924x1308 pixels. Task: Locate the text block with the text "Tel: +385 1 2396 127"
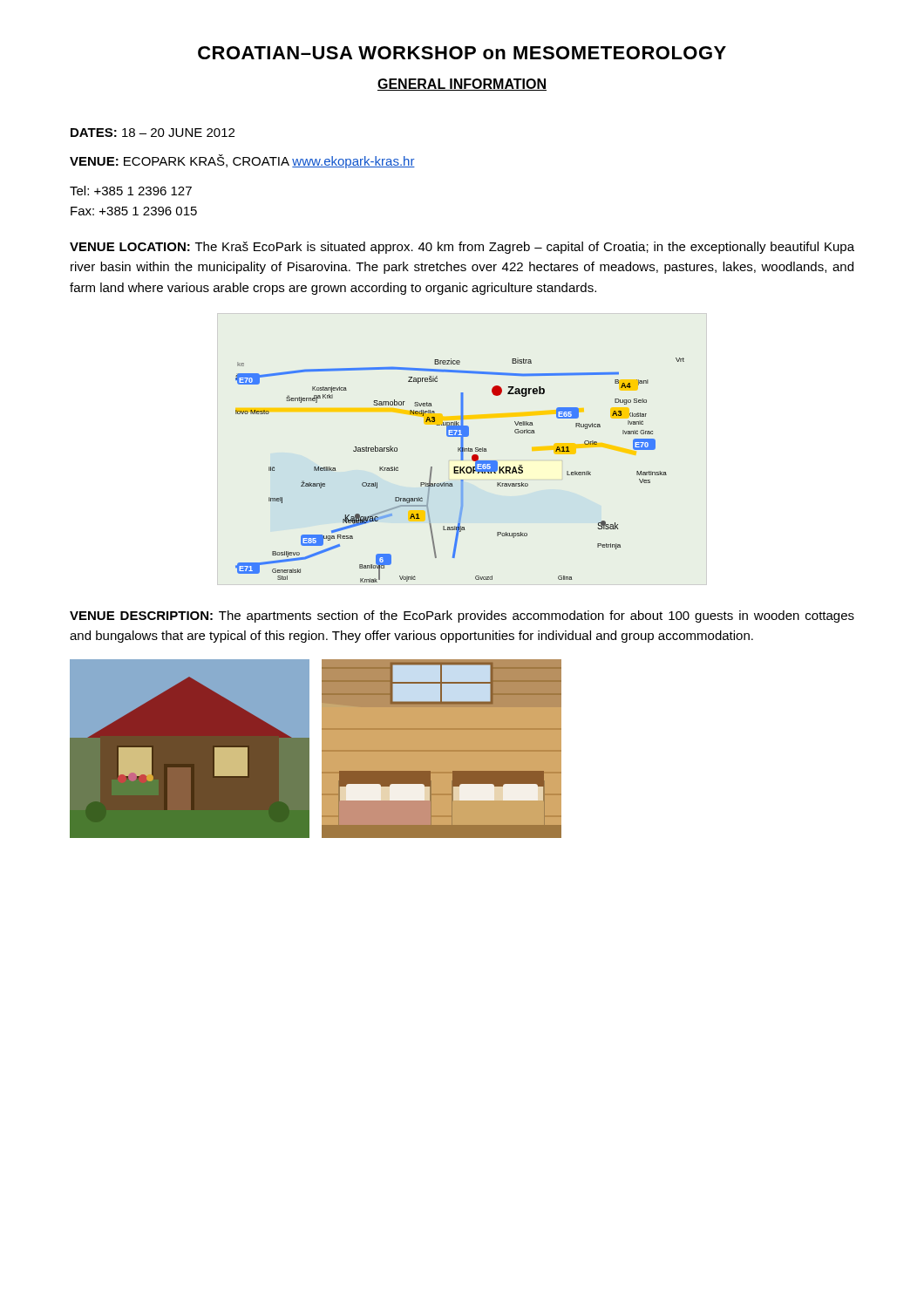coord(134,200)
